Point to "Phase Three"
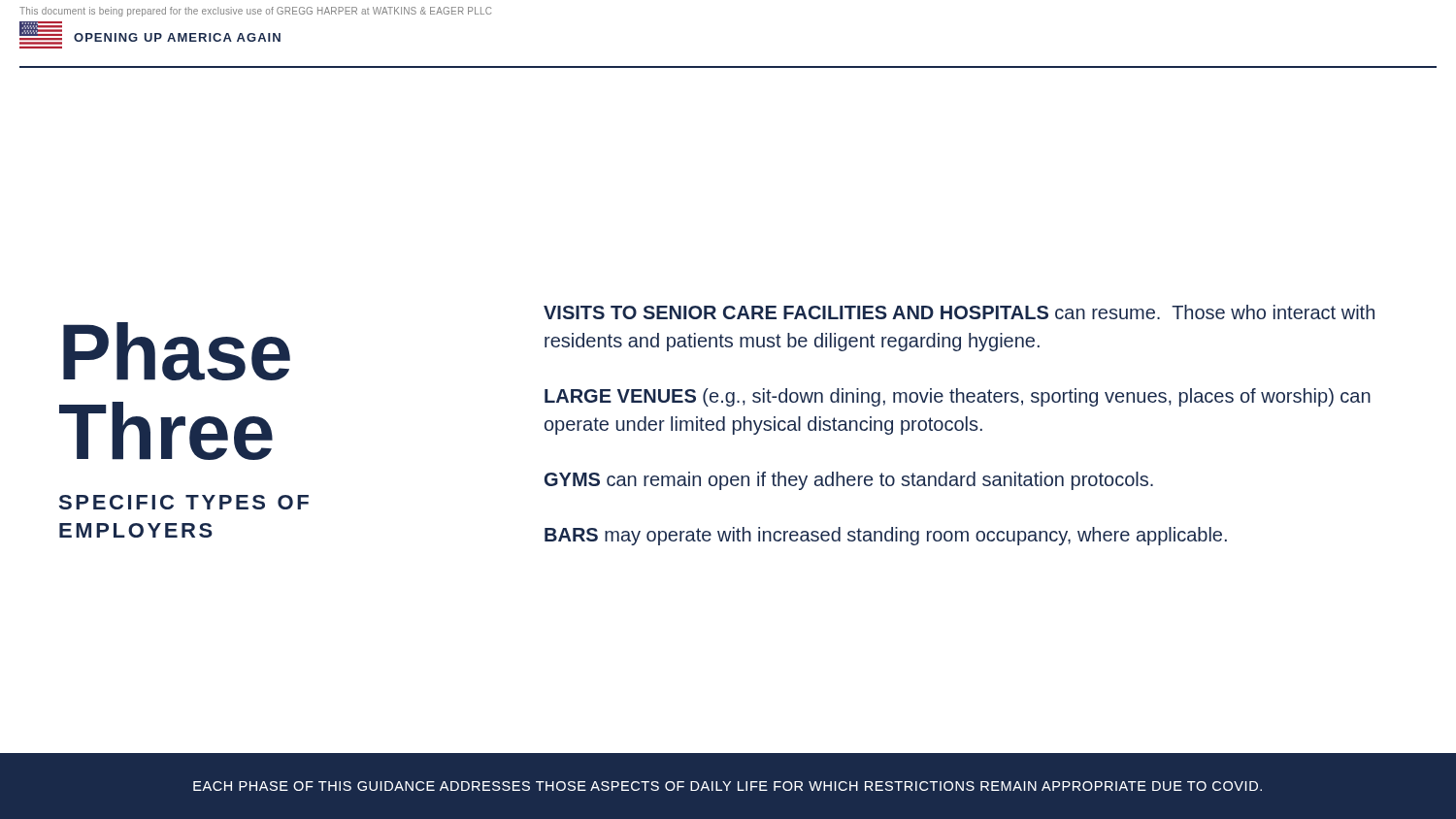The height and width of the screenshot is (819, 1456). click(176, 392)
